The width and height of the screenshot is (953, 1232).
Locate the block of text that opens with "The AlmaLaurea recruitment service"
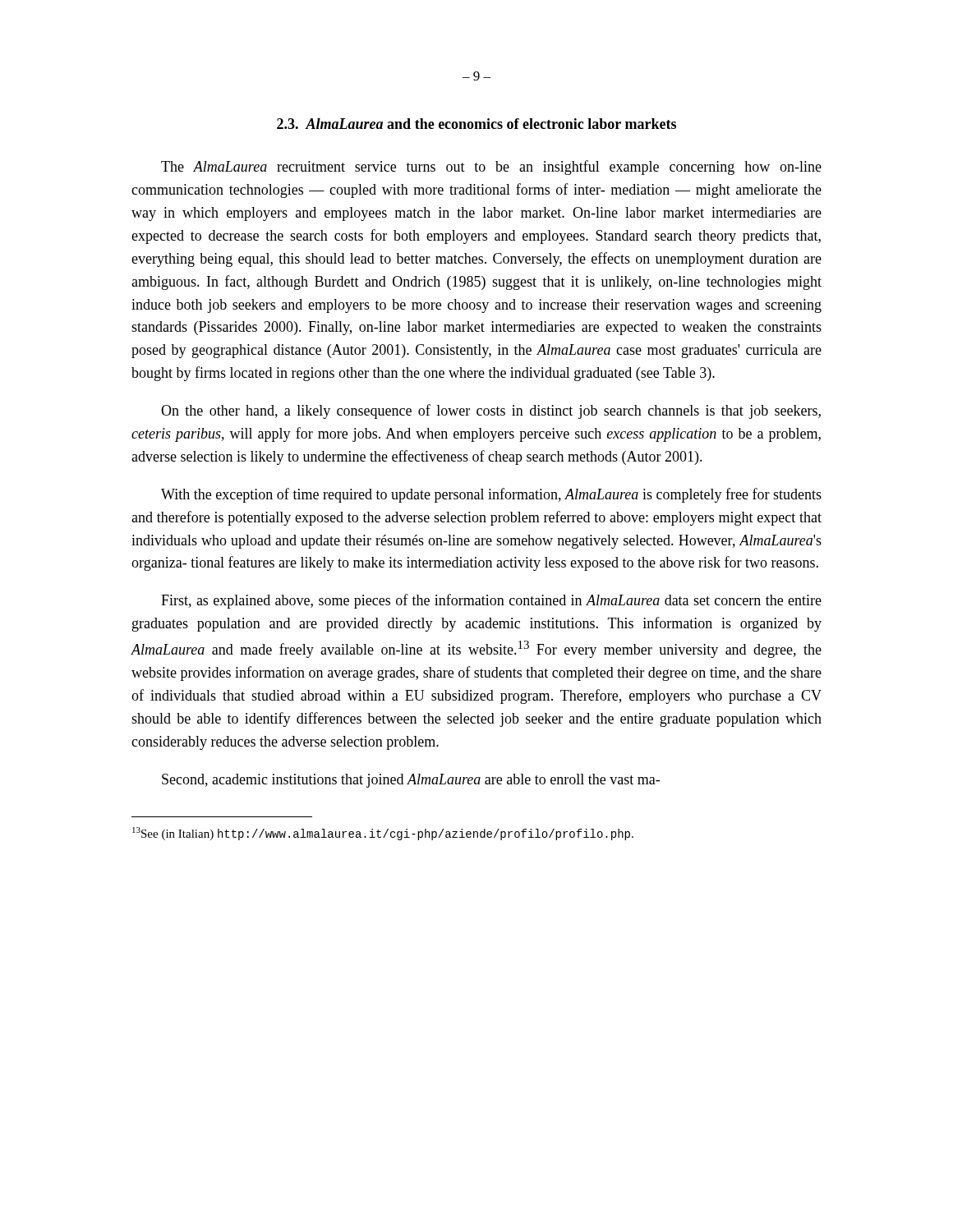(476, 270)
